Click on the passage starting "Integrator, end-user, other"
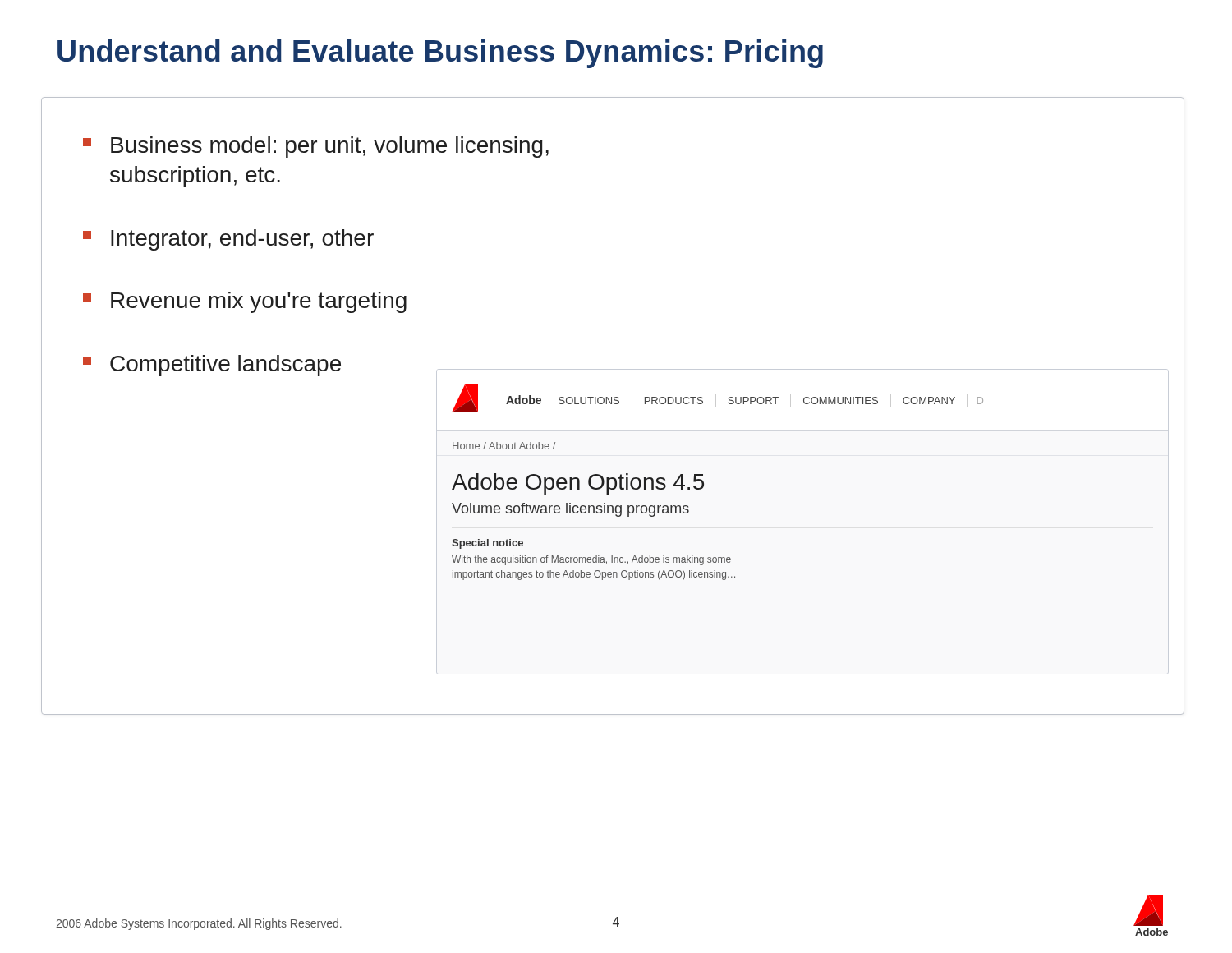The height and width of the screenshot is (953, 1232). coord(228,238)
